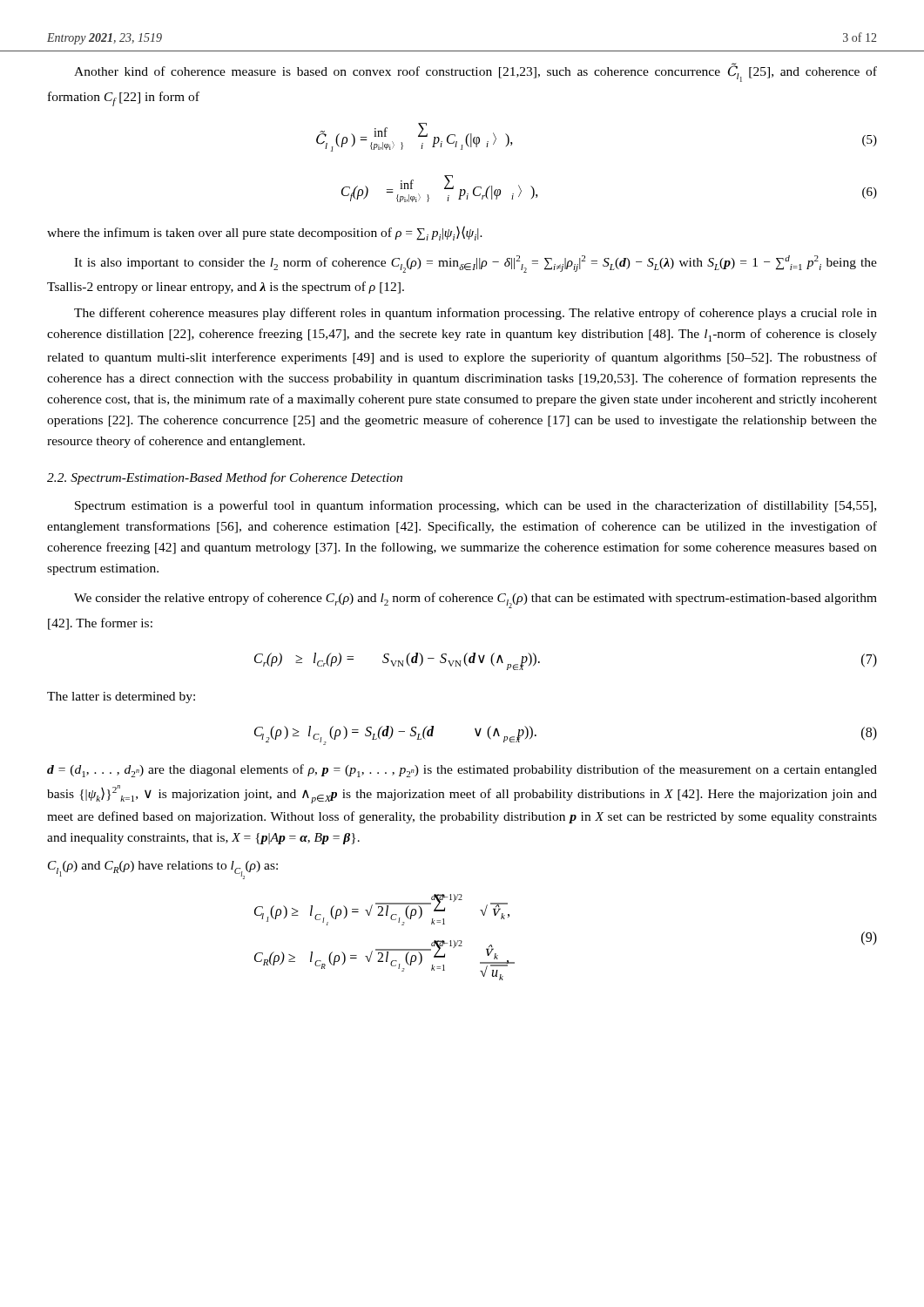This screenshot has height=1307, width=924.
Task: Locate the section header with the text "2.2. Spectrum-Estimation-Based Method"
Action: (225, 478)
